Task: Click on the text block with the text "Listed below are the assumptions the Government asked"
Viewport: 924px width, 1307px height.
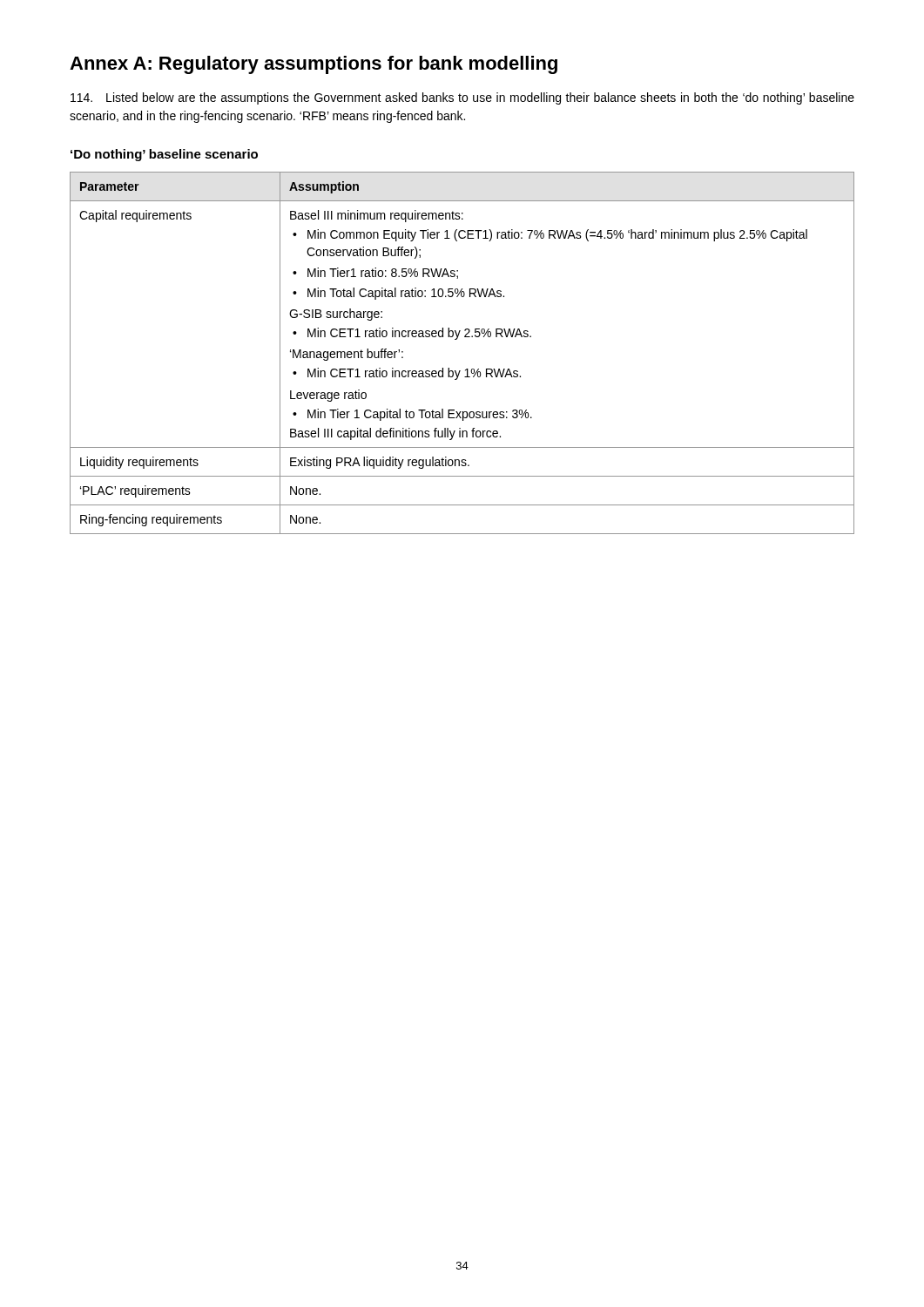Action: point(462,107)
